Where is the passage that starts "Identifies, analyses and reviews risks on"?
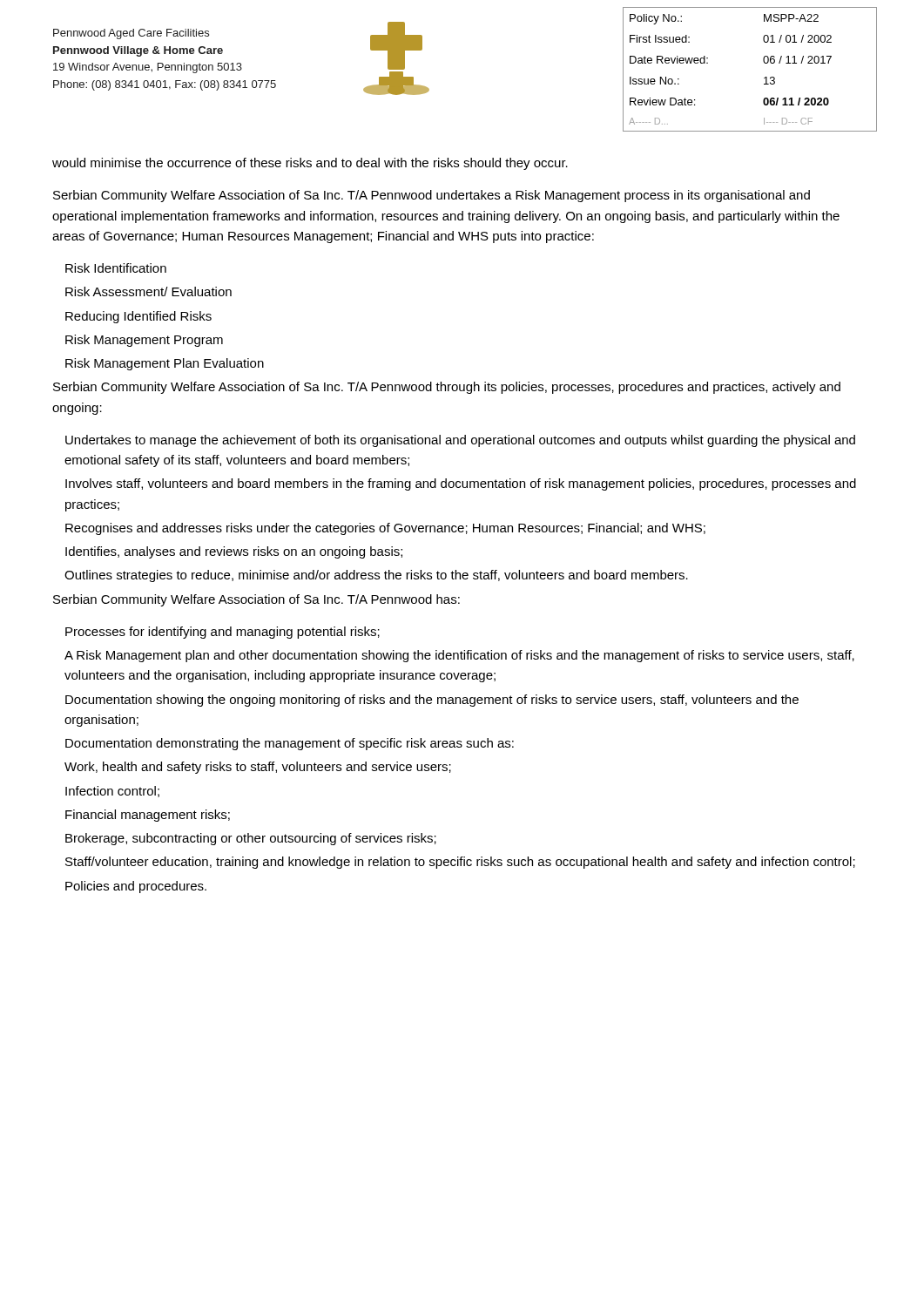The height and width of the screenshot is (1307, 924). [x=234, y=551]
